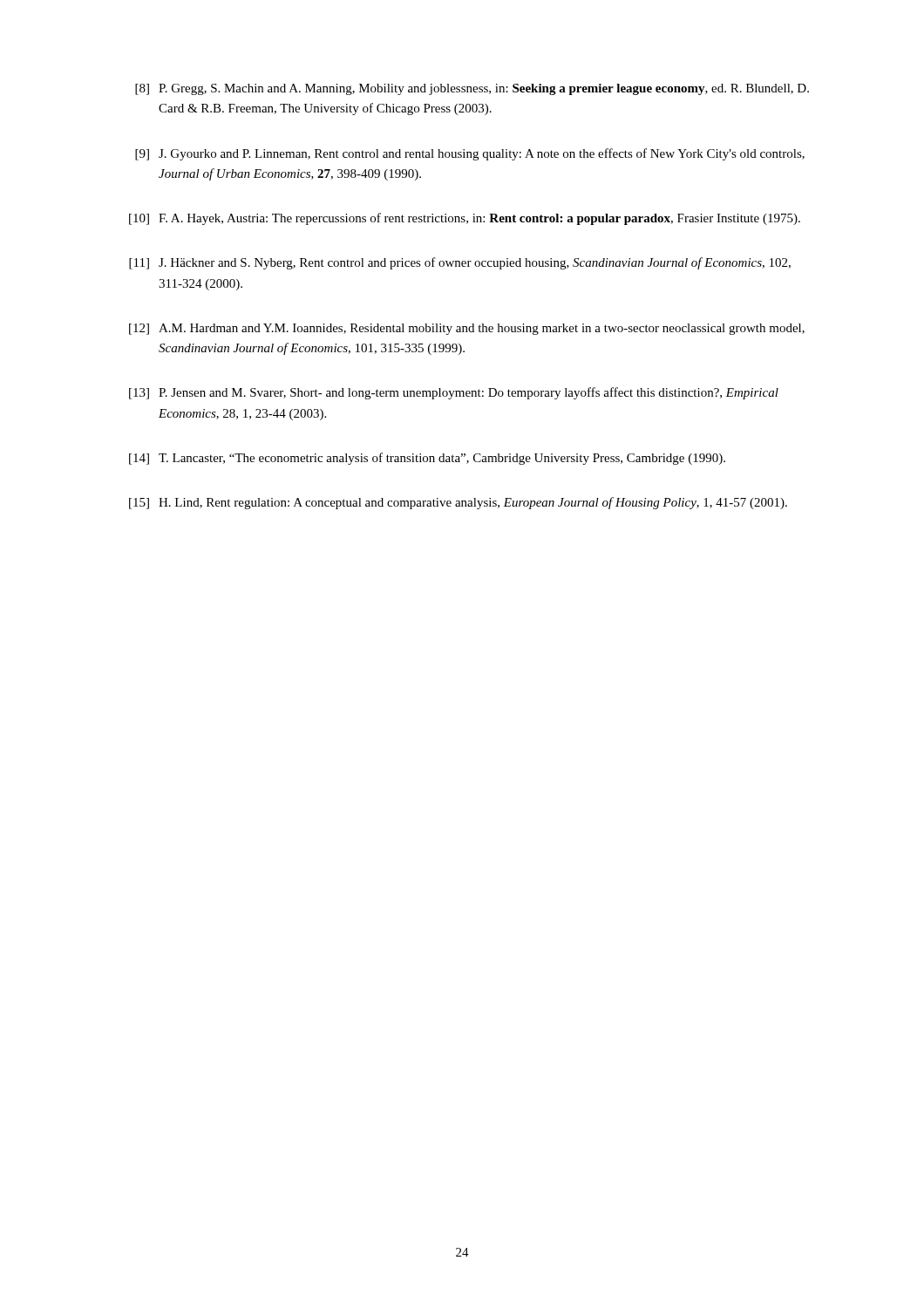Screen dimensions: 1308x924
Task: Locate the text starting "[14] T. Lancaster, “The econometric analysis of transition"
Action: pos(462,458)
